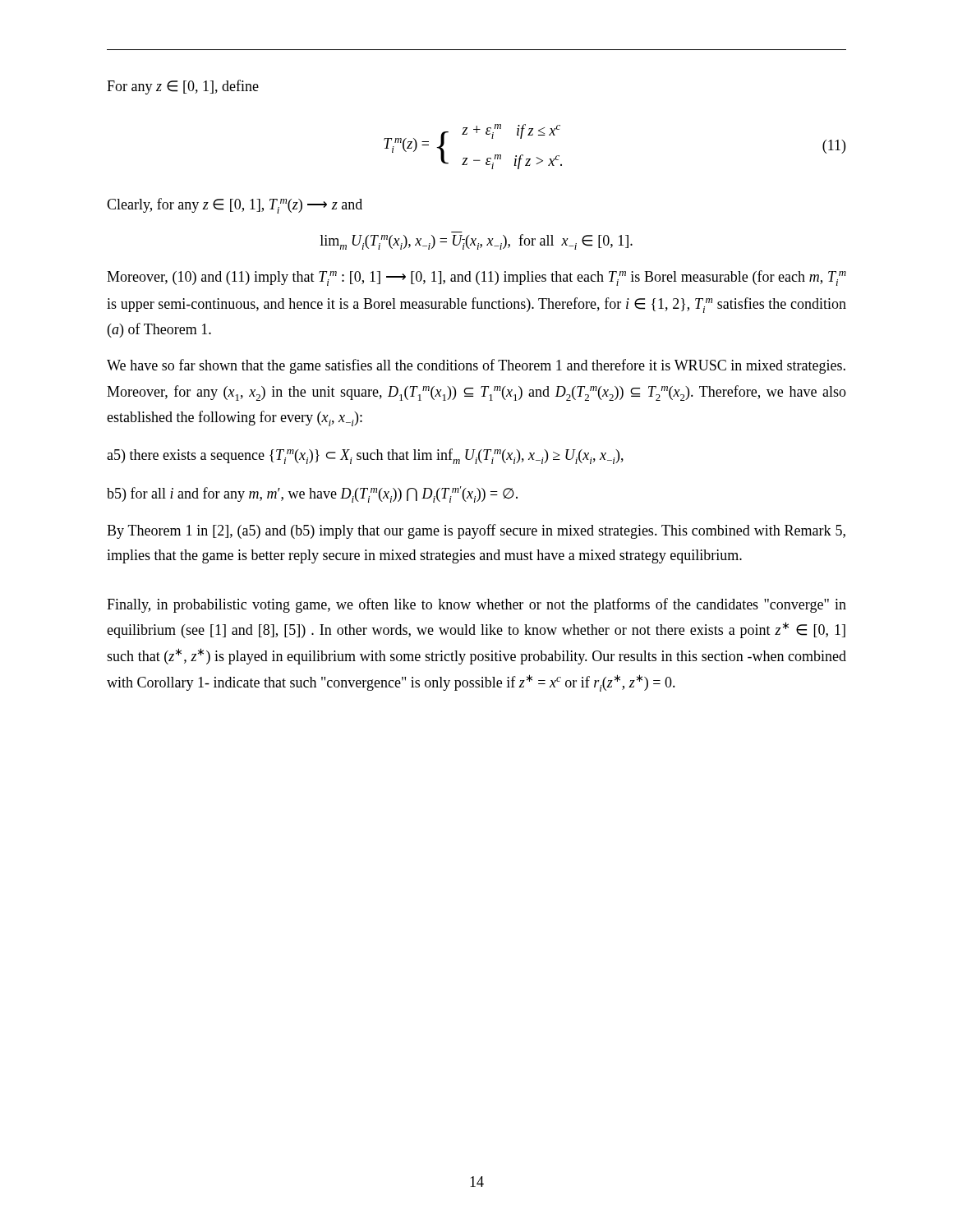This screenshot has height=1232, width=953.
Task: Locate the text block with the text "Finally, in probabilistic voting game, we often"
Action: coord(476,645)
